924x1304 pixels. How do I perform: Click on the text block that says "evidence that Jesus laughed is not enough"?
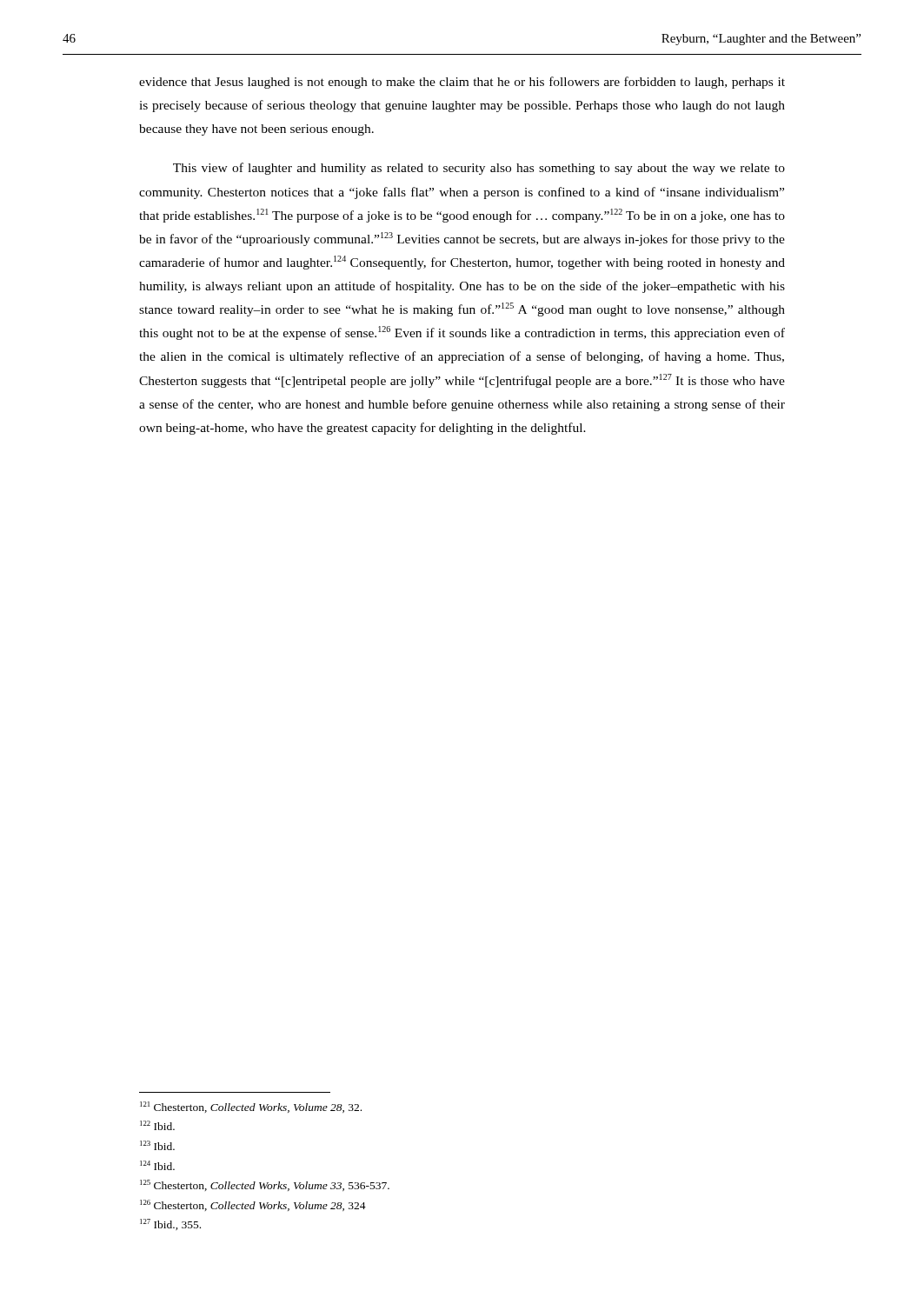[462, 105]
